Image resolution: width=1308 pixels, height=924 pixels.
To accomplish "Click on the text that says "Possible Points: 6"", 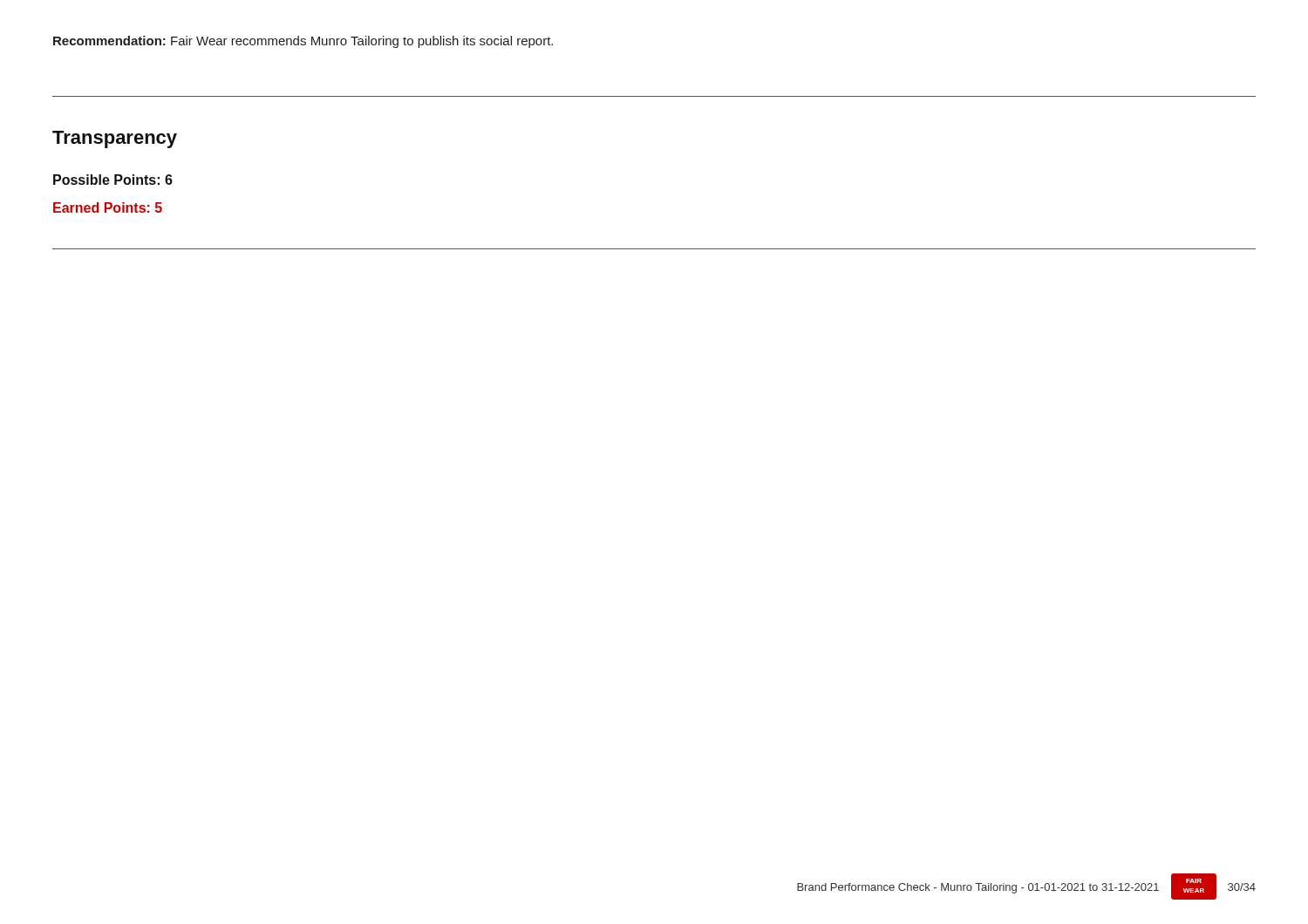I will [112, 180].
